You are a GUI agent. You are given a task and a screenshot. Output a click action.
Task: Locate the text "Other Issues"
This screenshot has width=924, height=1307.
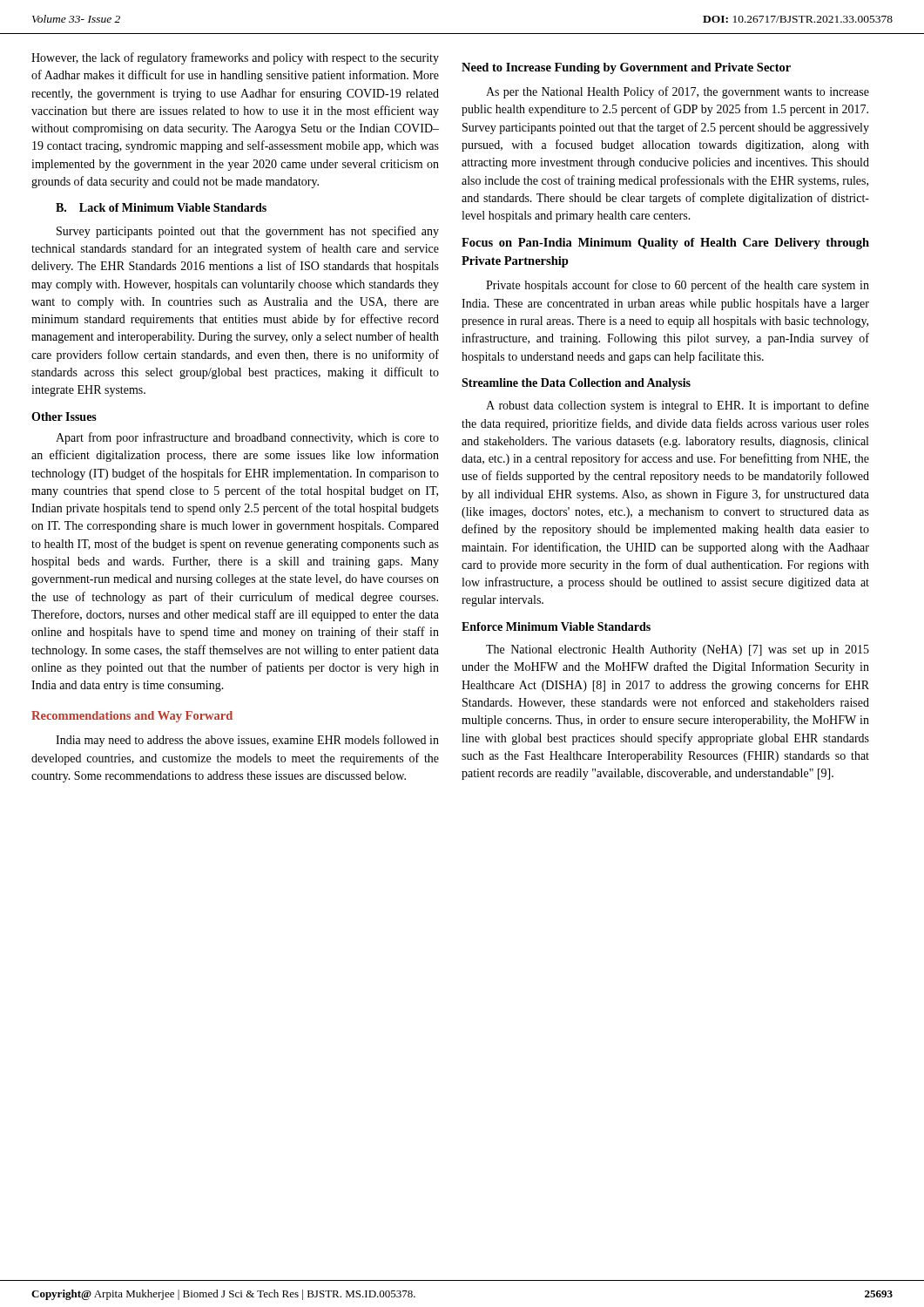pos(64,416)
